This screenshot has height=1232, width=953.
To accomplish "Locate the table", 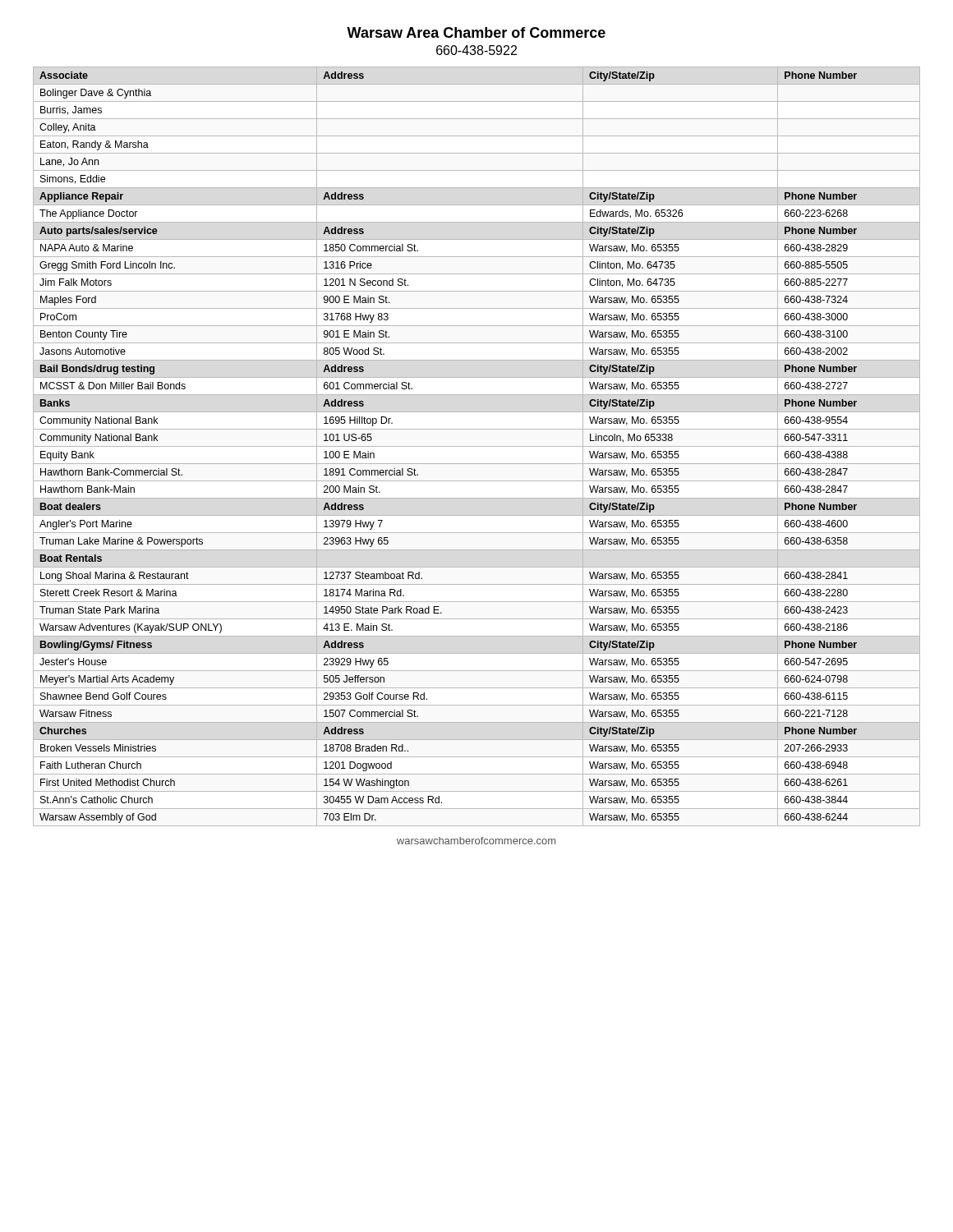I will (x=476, y=446).
